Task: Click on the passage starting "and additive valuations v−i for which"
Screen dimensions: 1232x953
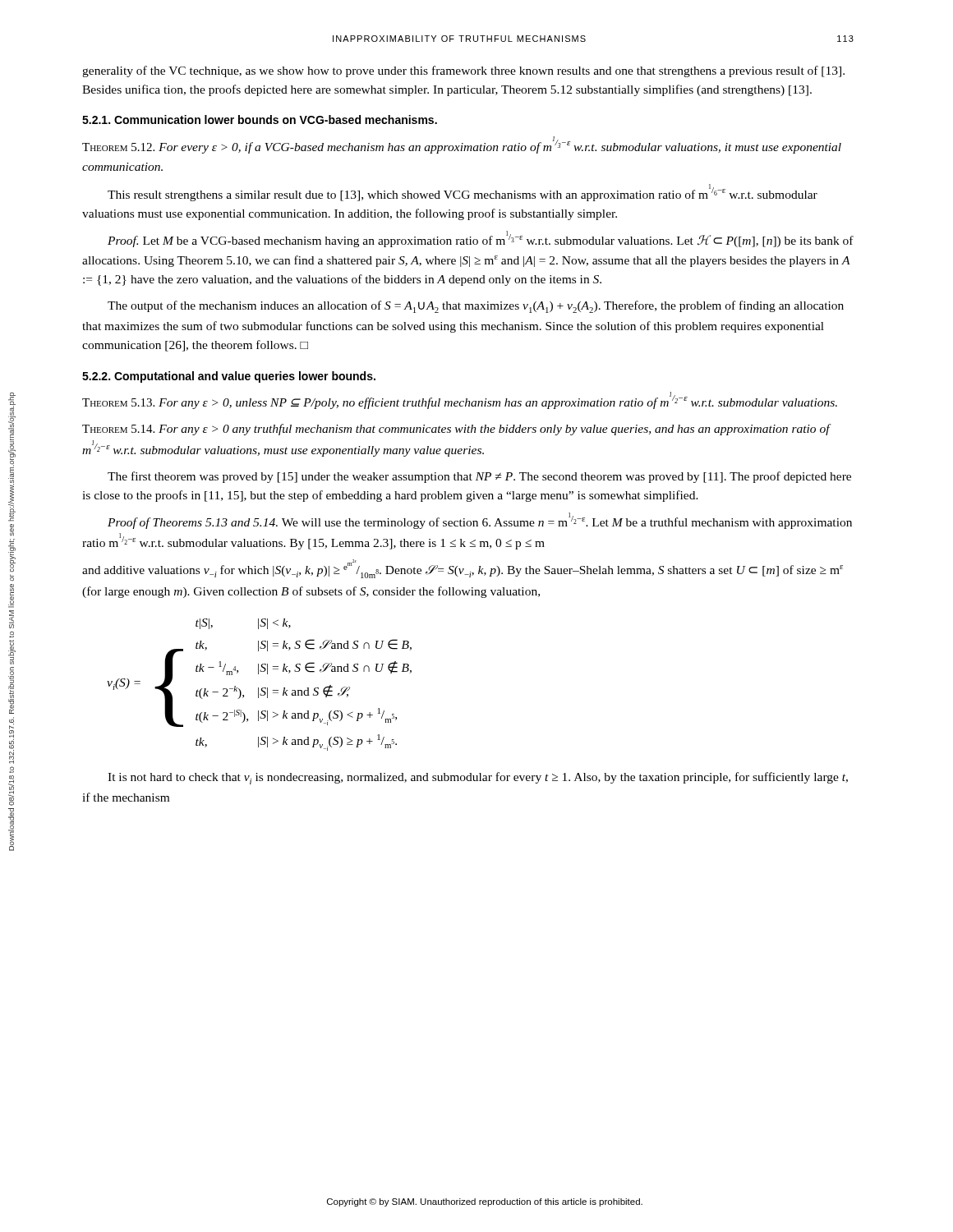Action: point(463,578)
